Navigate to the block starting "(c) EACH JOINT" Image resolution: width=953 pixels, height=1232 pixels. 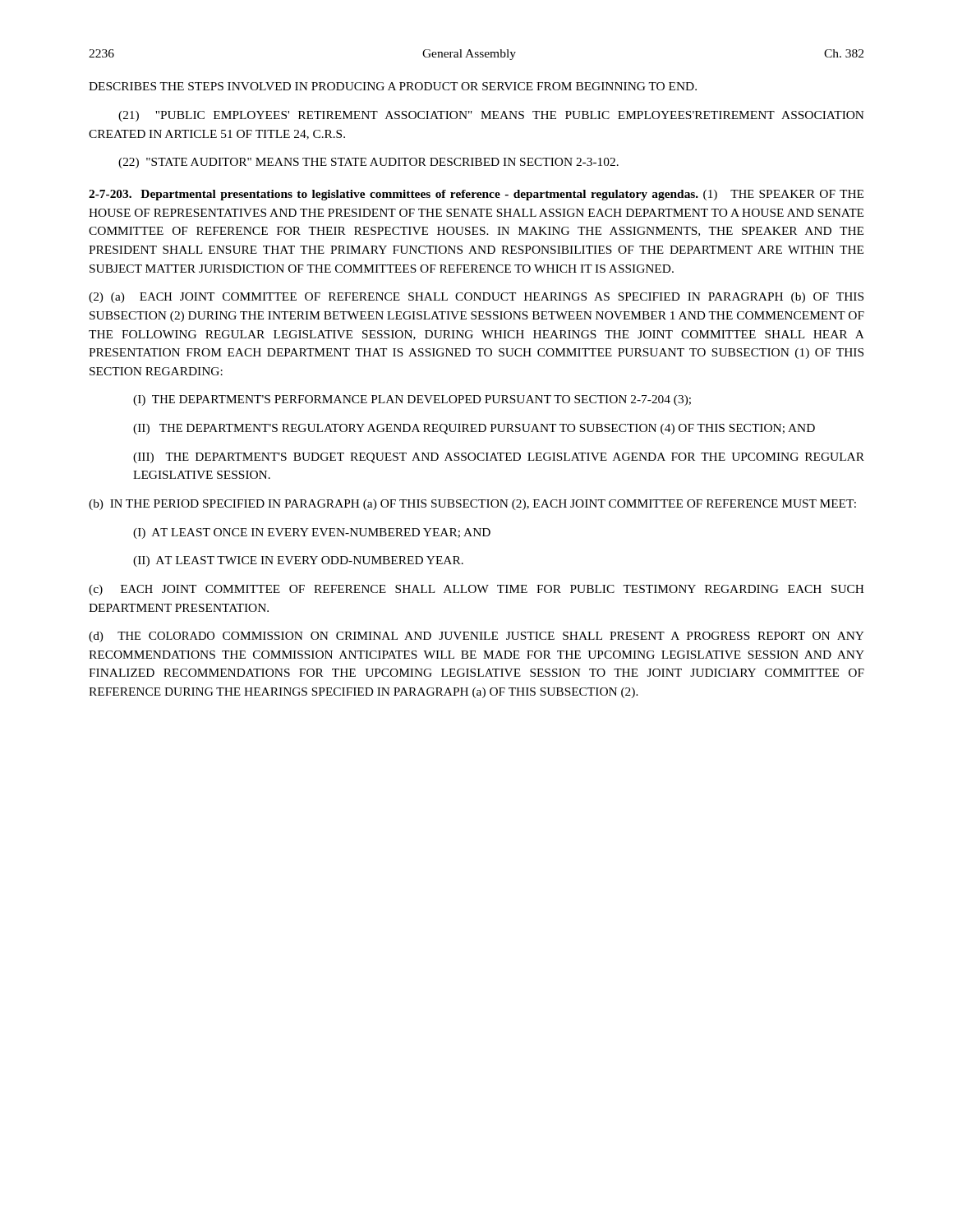click(476, 598)
